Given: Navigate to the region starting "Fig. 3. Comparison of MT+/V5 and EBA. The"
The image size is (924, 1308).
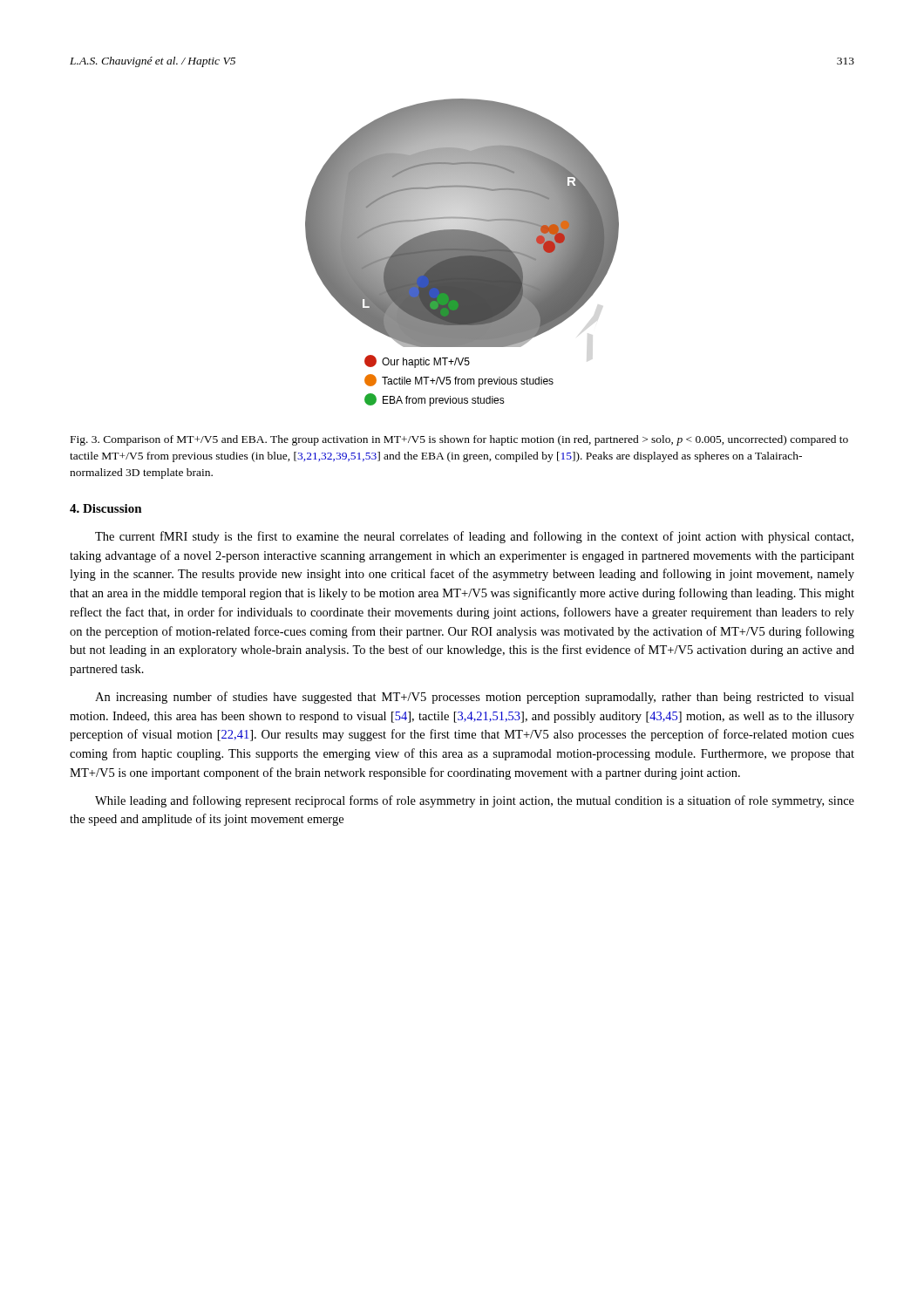Looking at the screenshot, I should pos(459,455).
